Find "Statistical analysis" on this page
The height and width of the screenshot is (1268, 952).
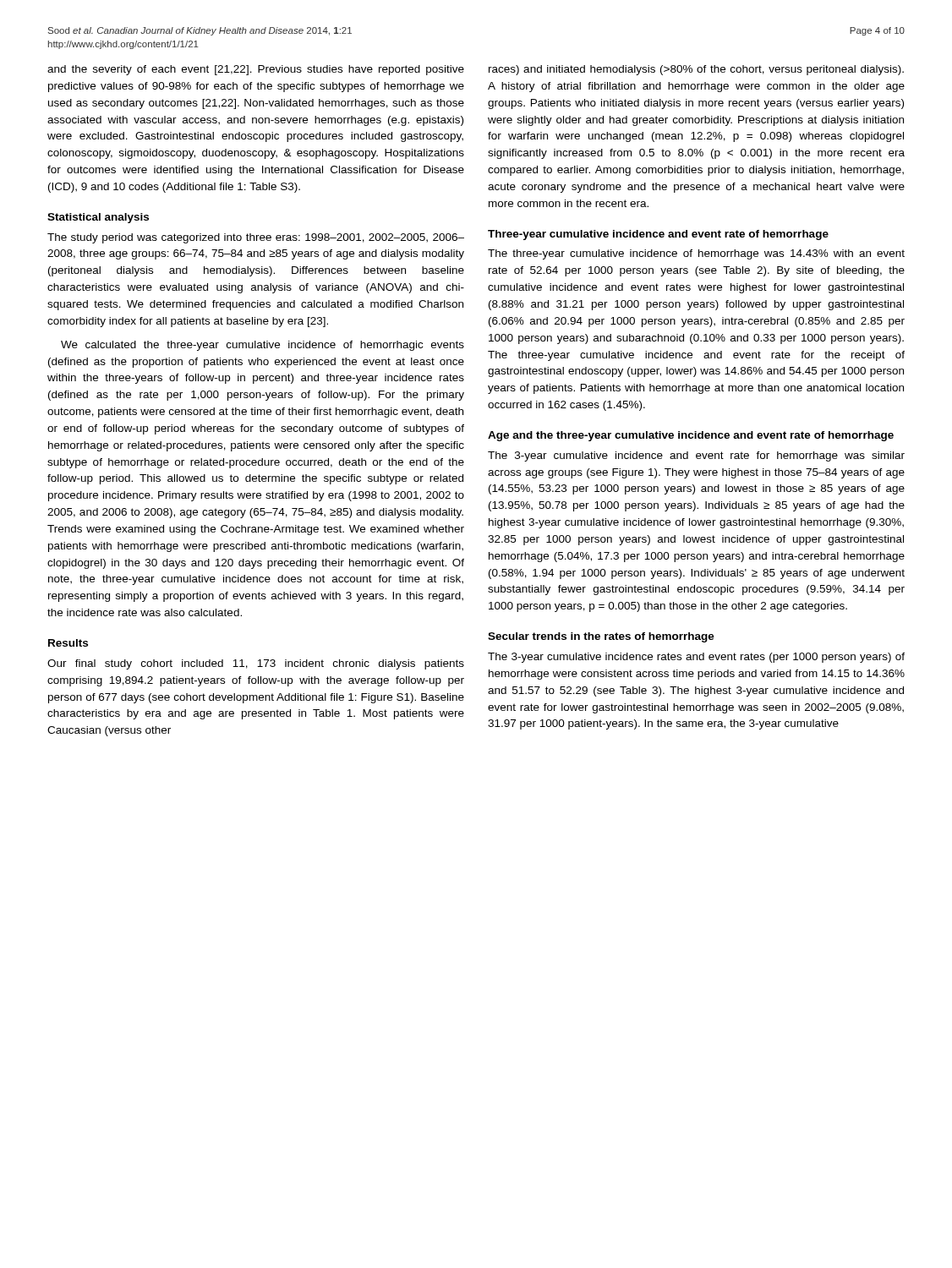[x=98, y=217]
